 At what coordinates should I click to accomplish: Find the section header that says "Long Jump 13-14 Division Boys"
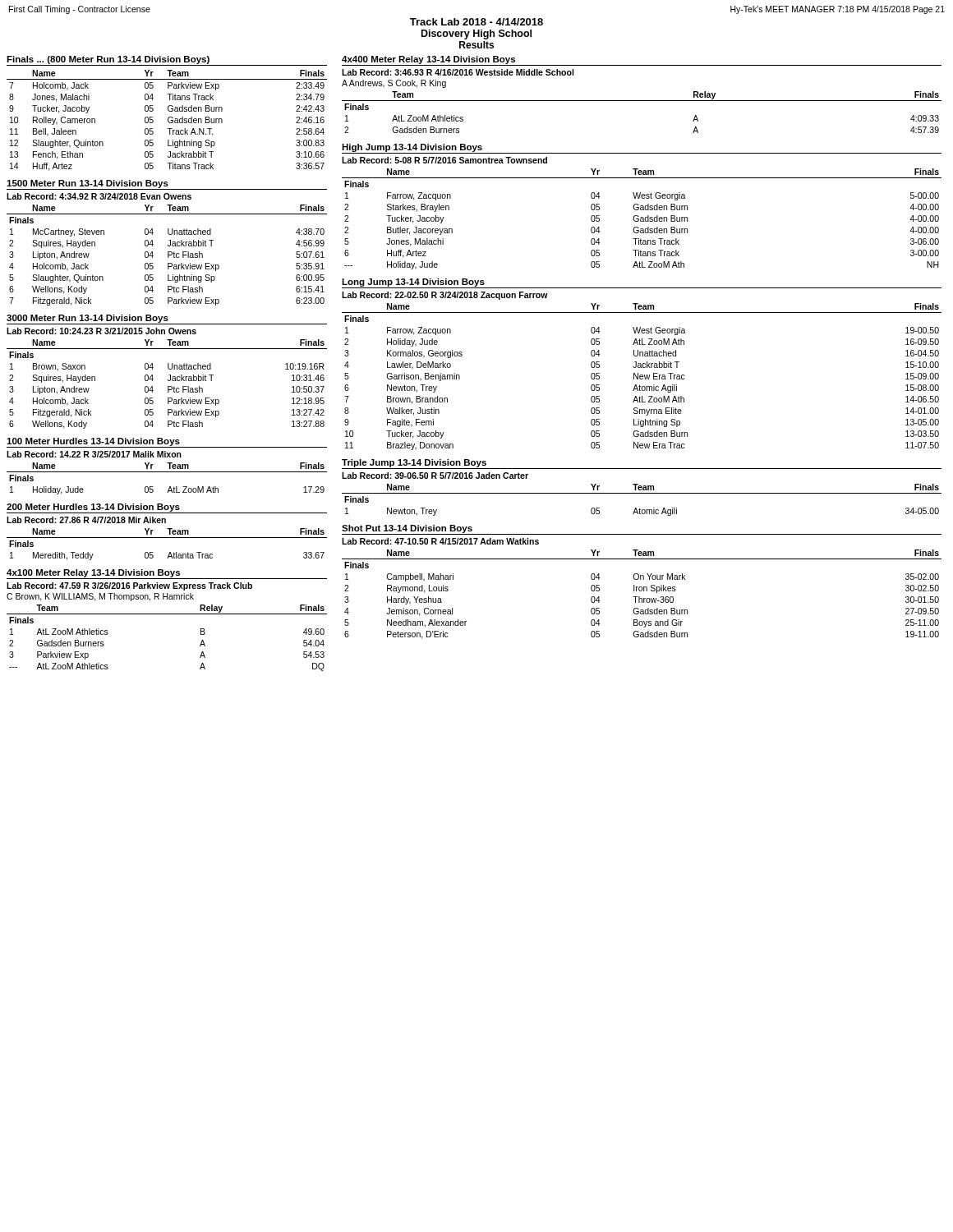pyautogui.click(x=413, y=282)
